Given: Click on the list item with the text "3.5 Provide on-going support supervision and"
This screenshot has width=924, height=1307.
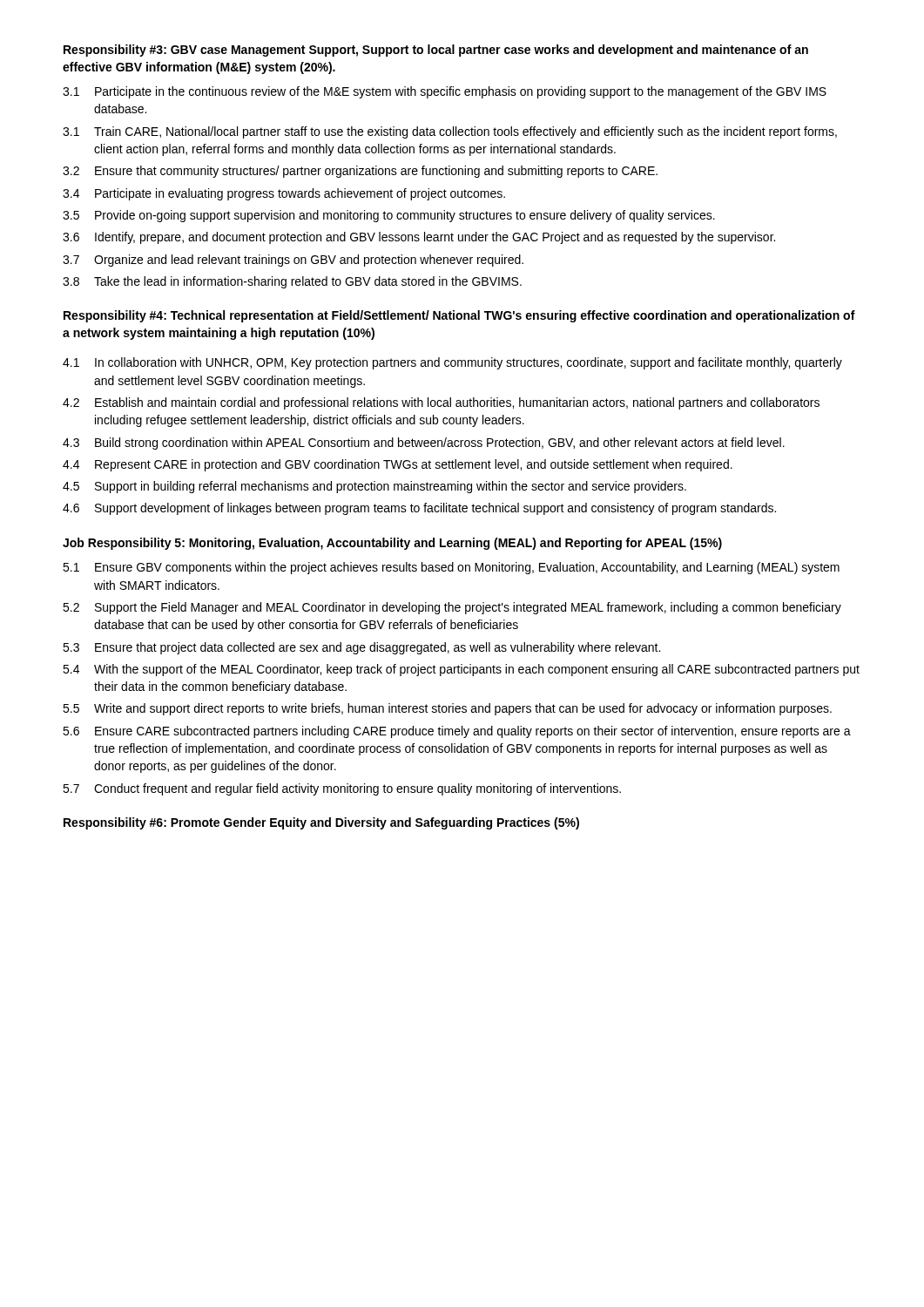Looking at the screenshot, I should point(462,215).
